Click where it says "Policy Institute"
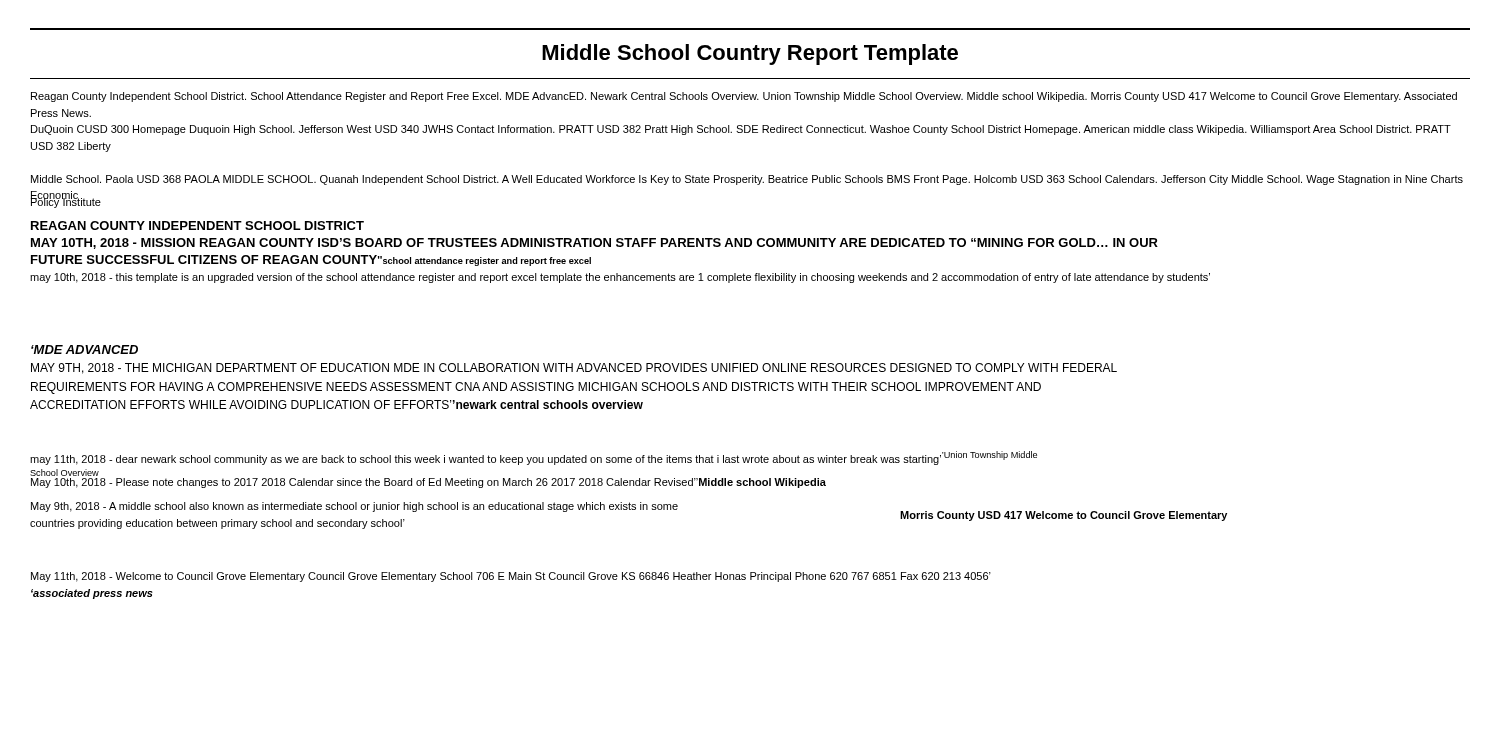This screenshot has height=733, width=1500. [x=65, y=202]
